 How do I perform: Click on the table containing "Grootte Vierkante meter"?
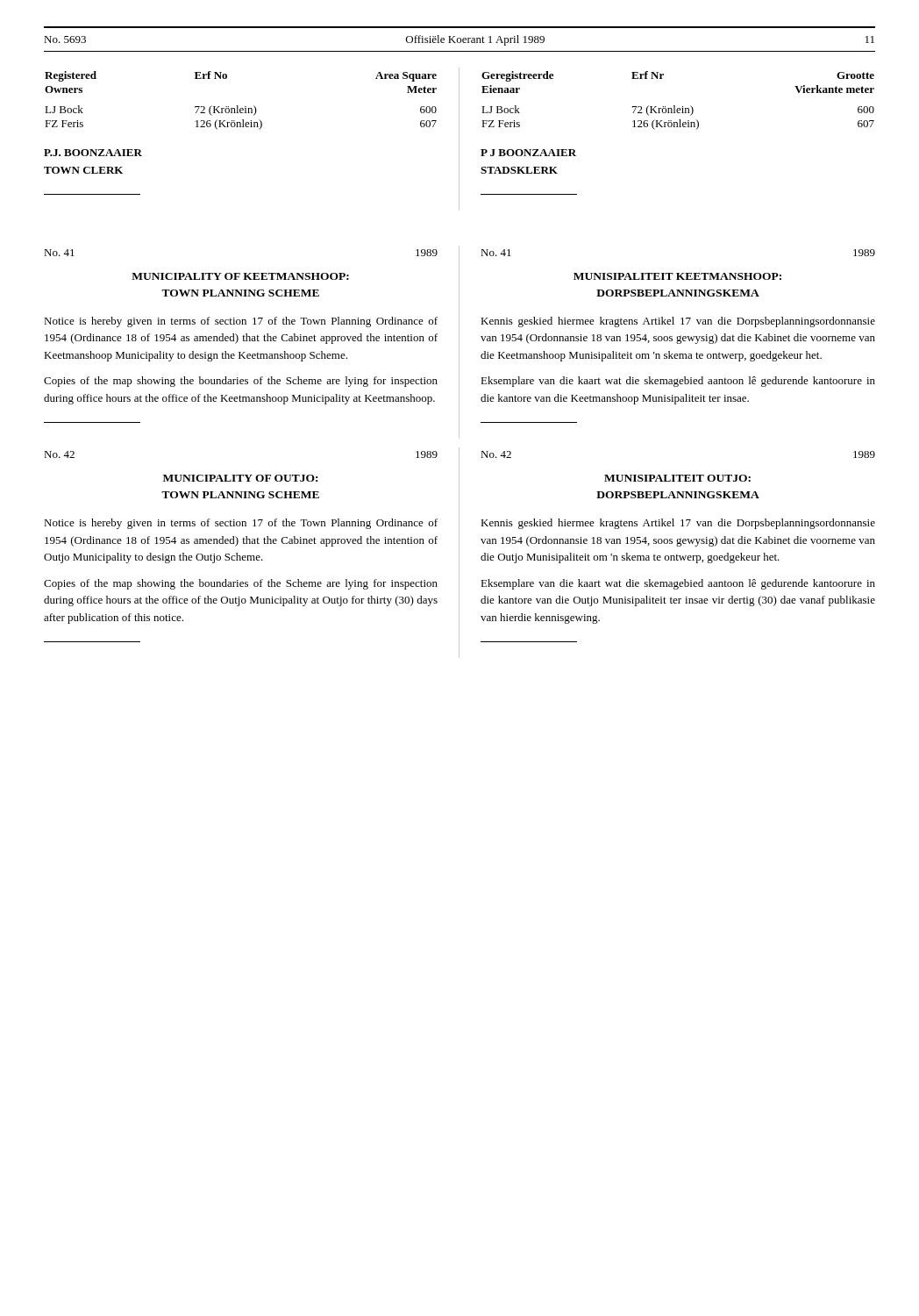tap(678, 100)
